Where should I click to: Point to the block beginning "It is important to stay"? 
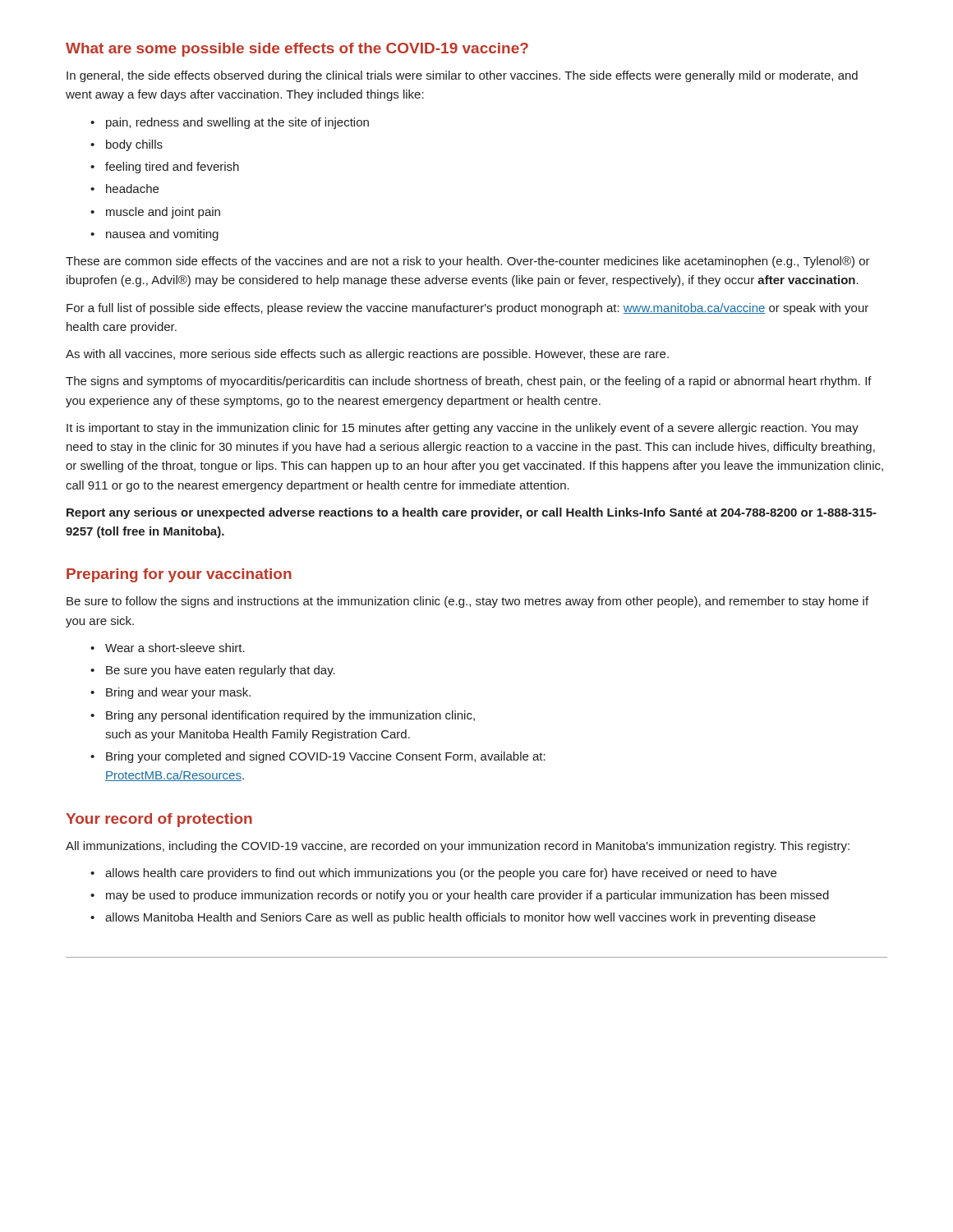(476, 456)
